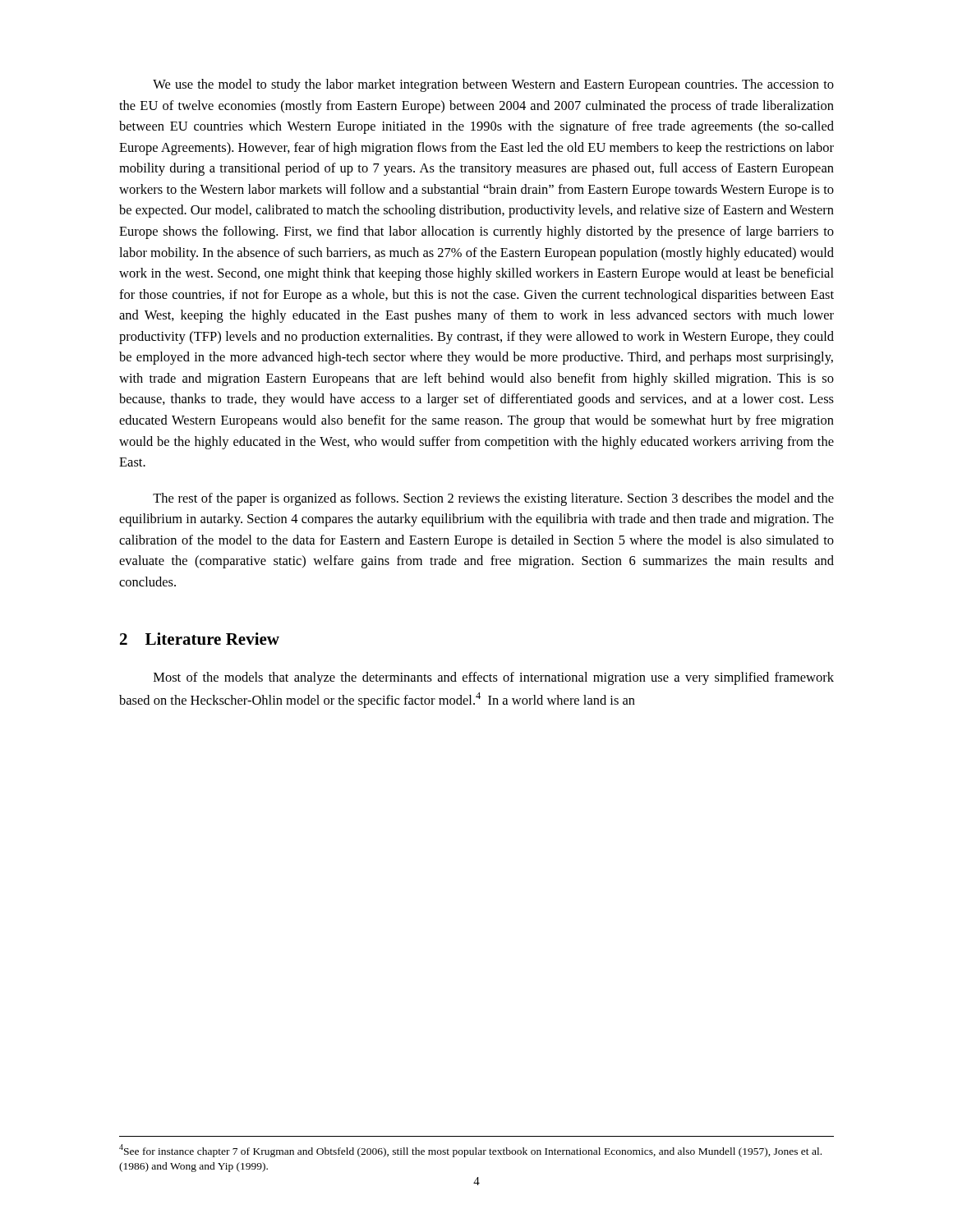Navigate to the region starting "Most of the models that analyze"
Viewport: 953px width, 1232px height.
476,689
